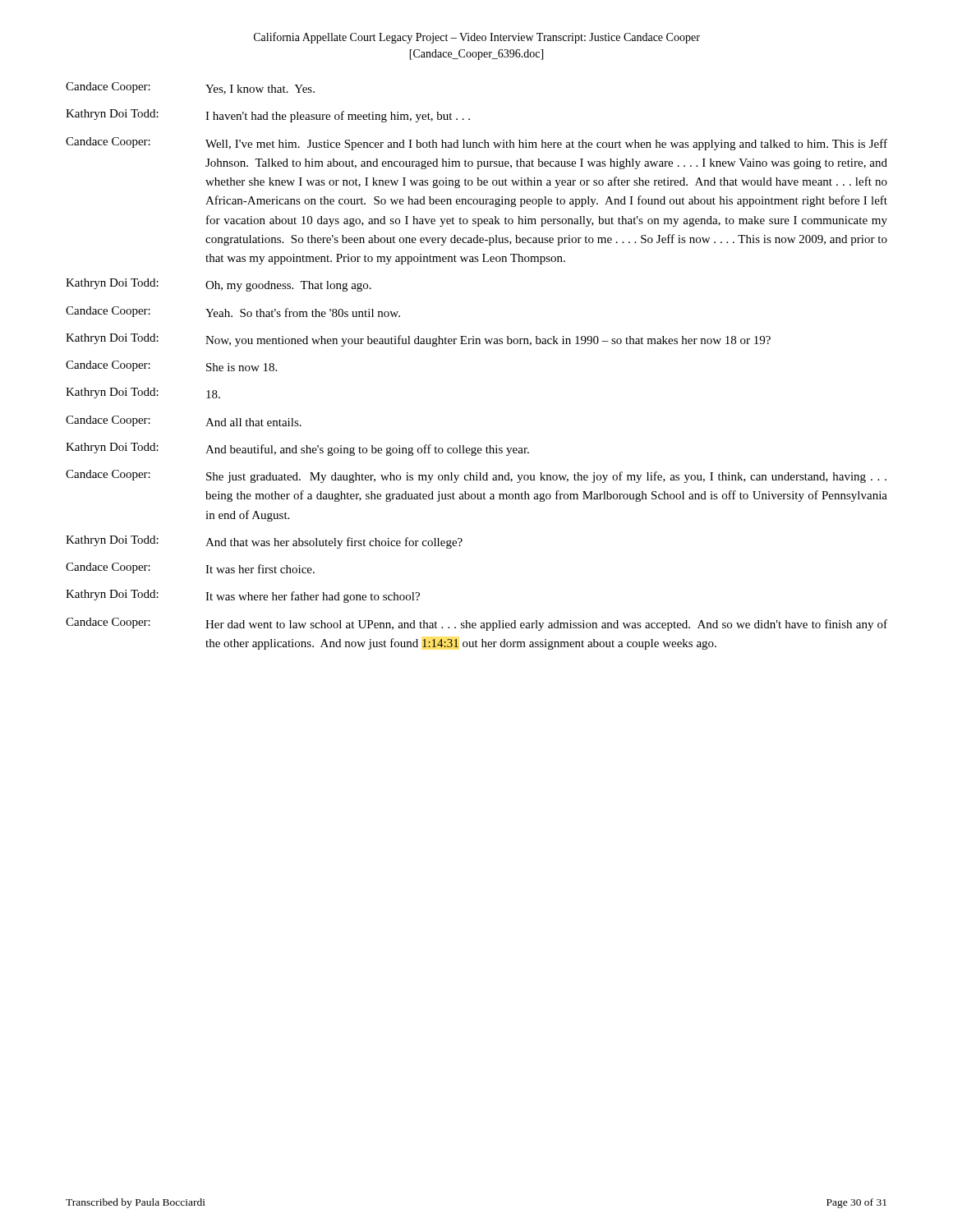Click where it says "Kathryn Doi Todd: 18."

click(x=143, y=393)
